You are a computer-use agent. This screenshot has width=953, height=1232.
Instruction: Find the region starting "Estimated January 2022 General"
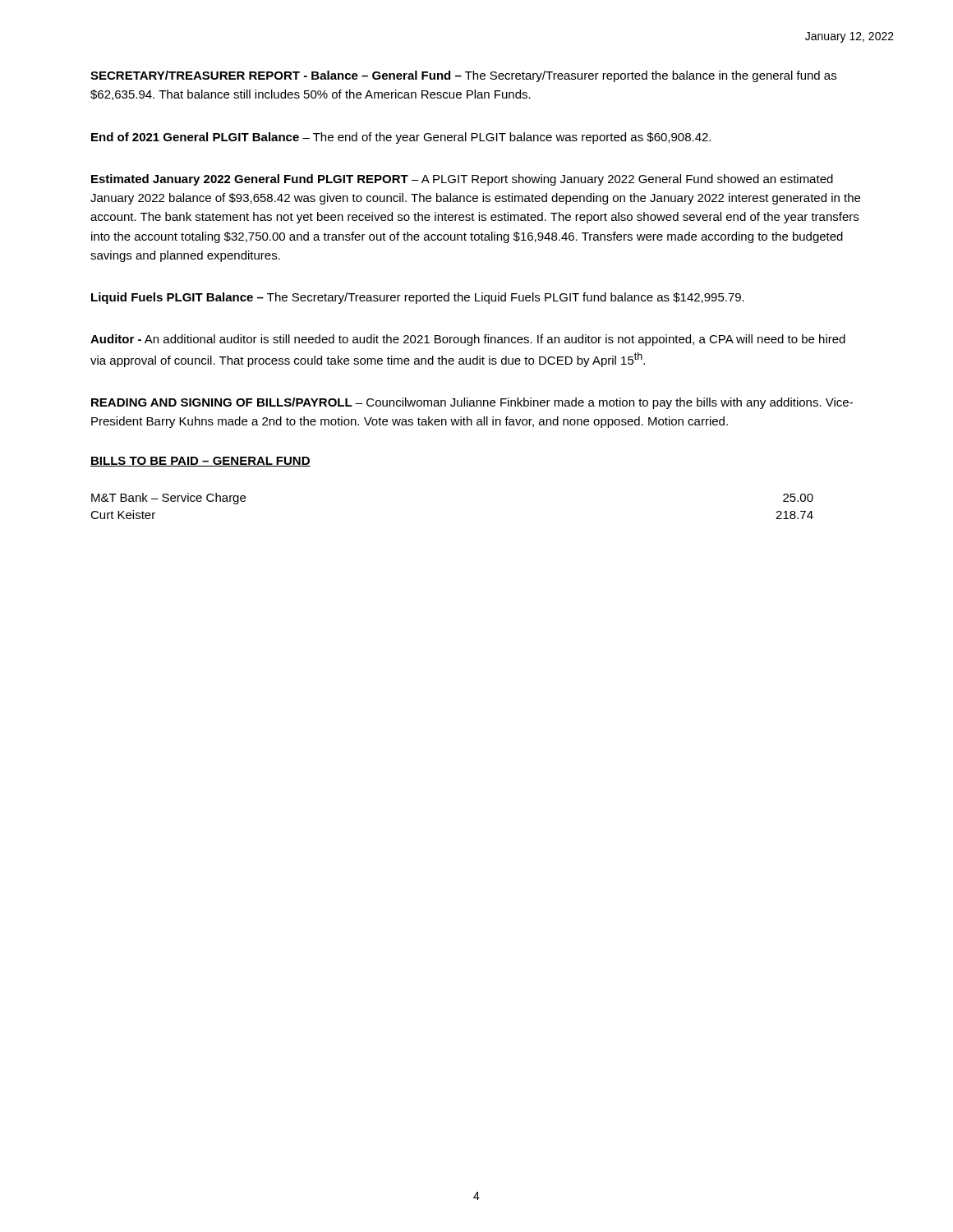point(476,217)
